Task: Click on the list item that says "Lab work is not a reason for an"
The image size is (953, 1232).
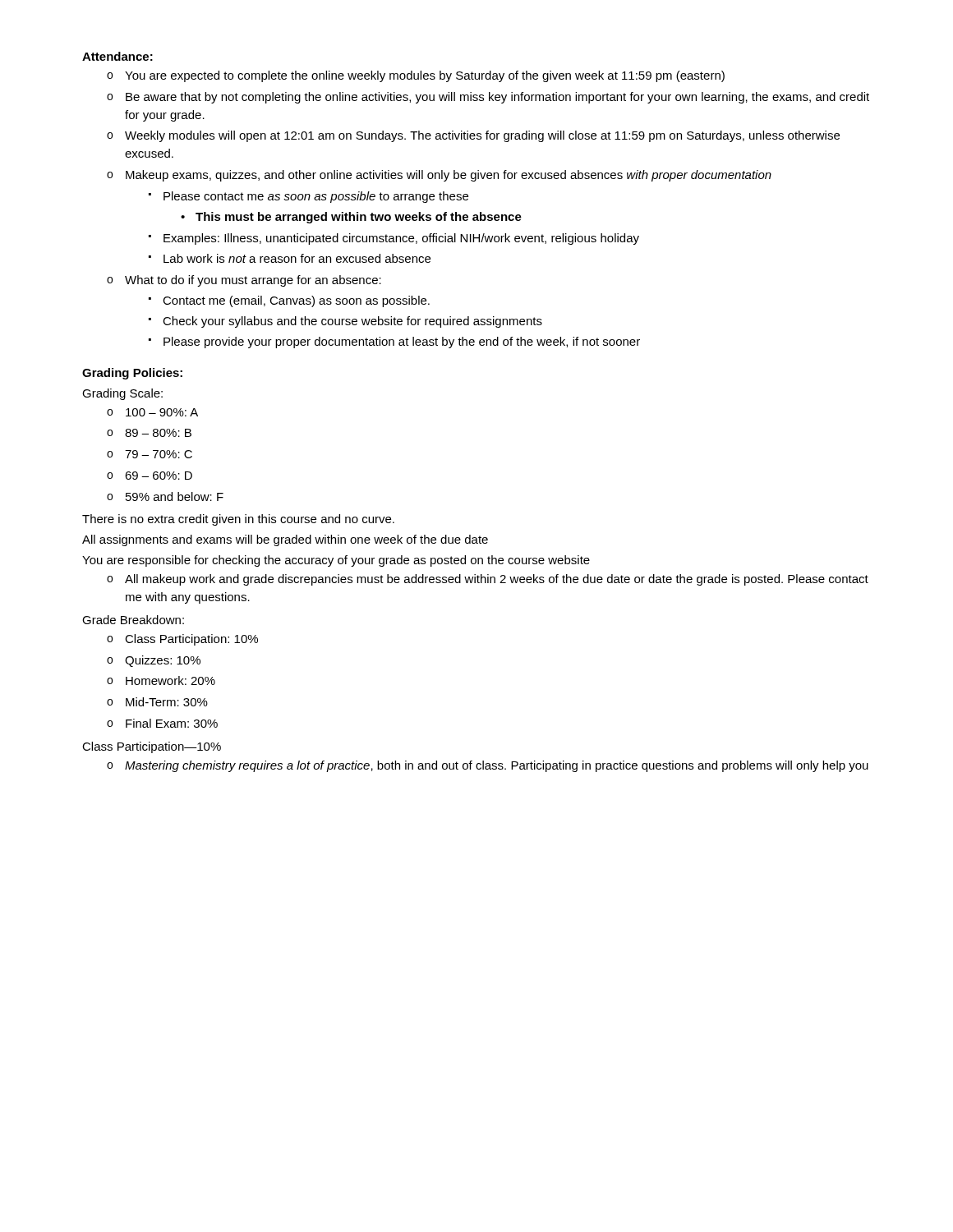Action: point(297,258)
